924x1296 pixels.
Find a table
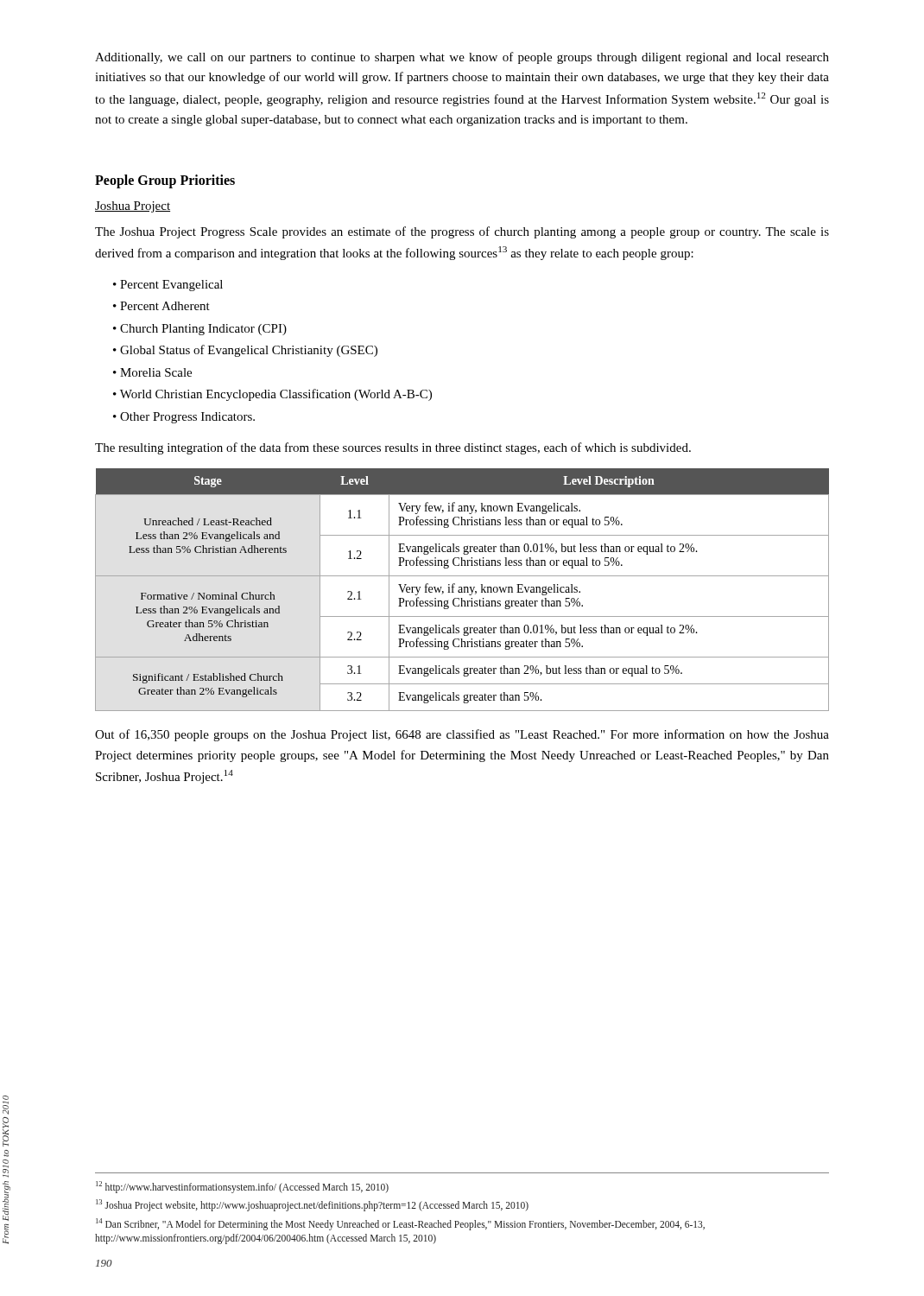coord(462,590)
